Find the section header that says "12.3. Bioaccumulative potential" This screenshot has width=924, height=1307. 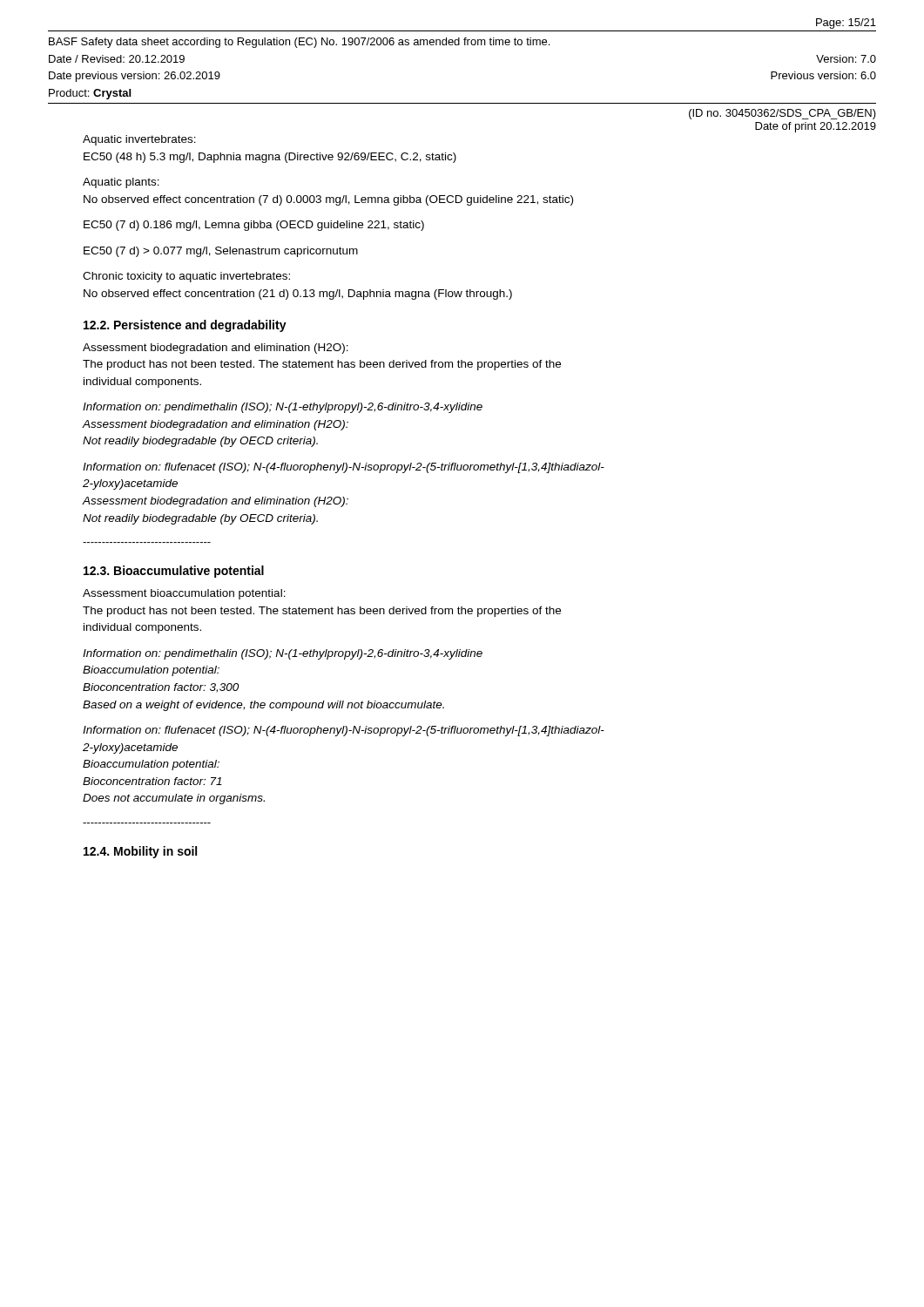174,571
